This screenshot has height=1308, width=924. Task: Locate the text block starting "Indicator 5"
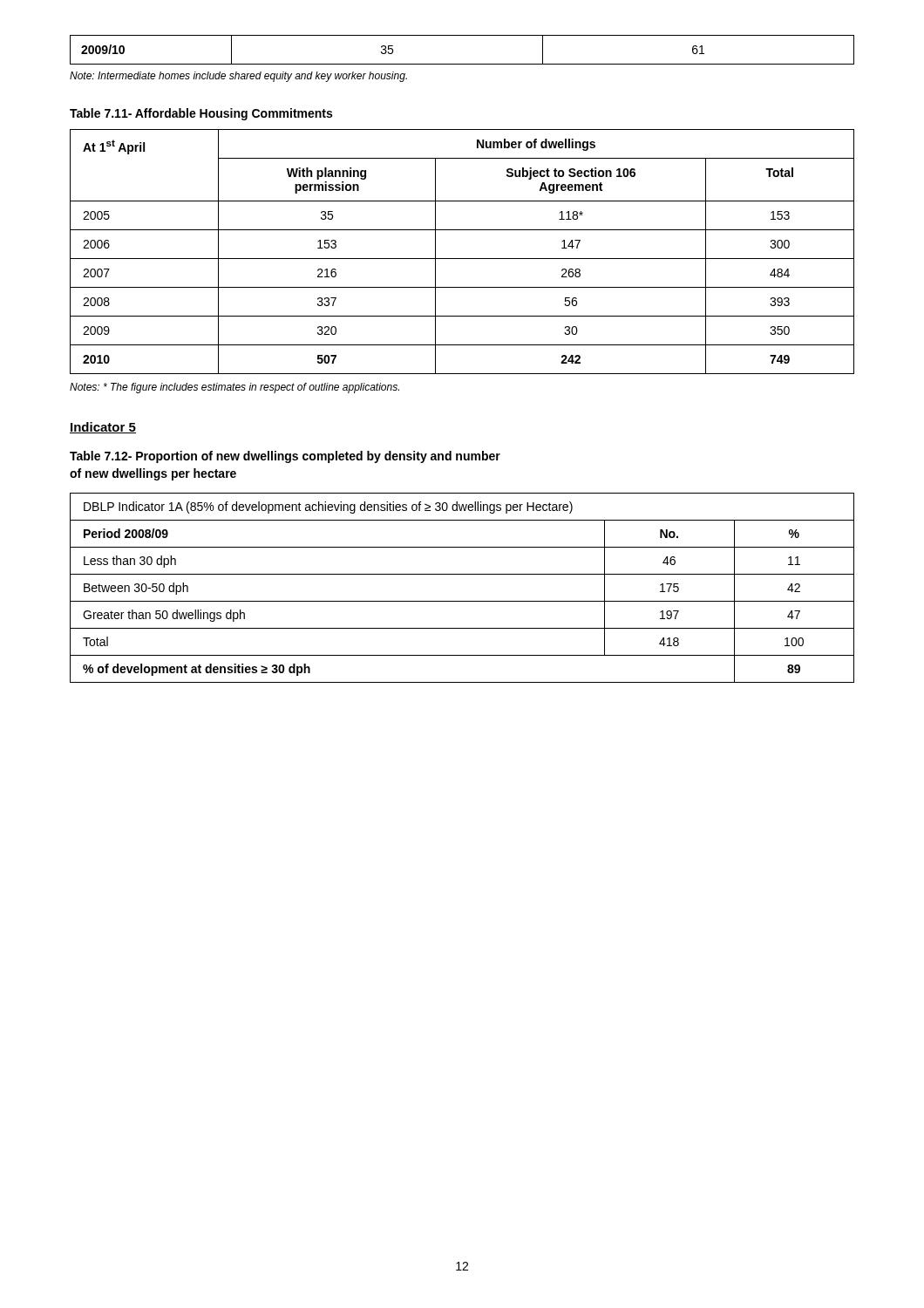103,427
